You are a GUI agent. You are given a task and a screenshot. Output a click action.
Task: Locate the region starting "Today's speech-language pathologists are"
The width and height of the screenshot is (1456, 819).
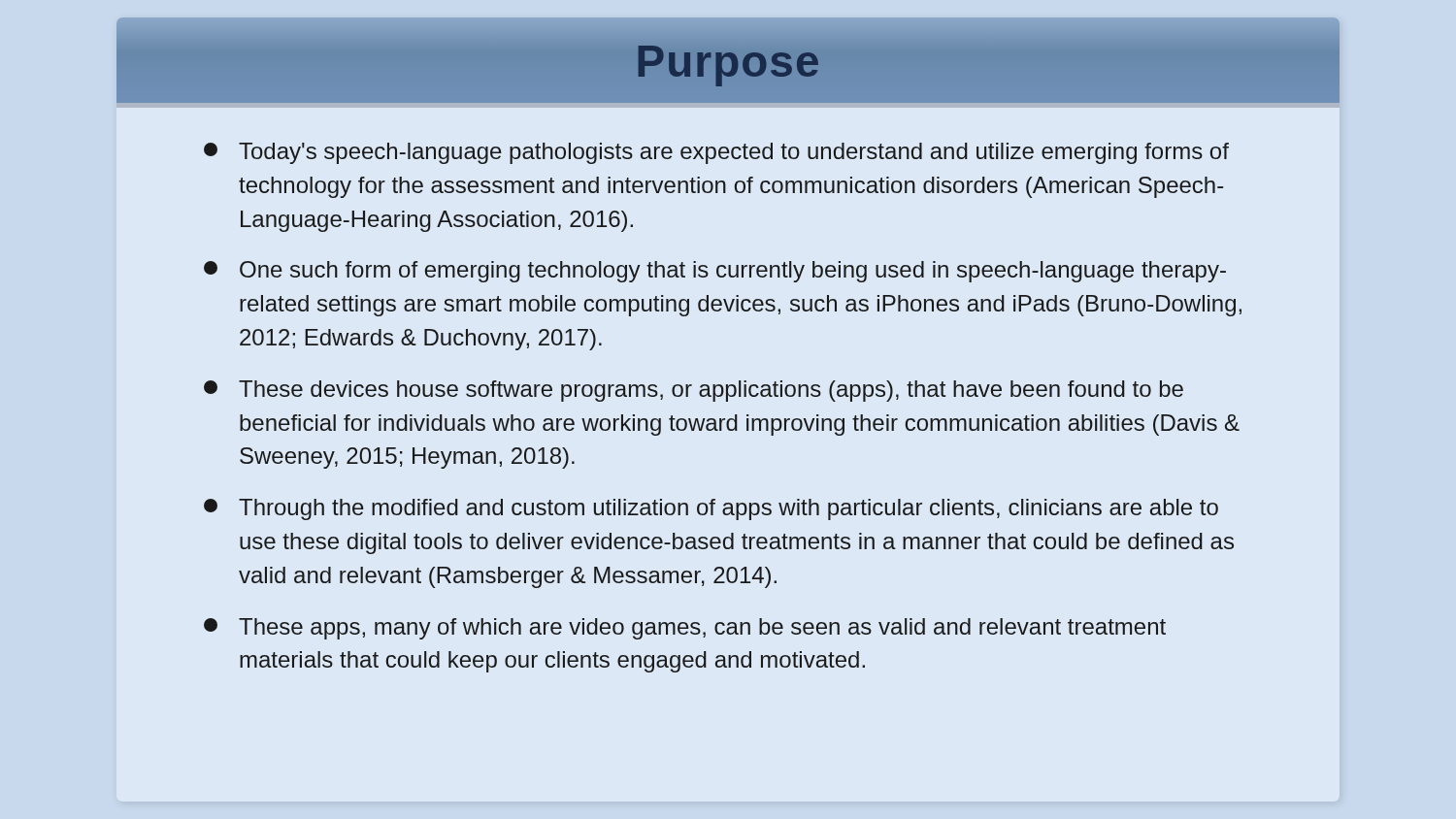tap(733, 186)
